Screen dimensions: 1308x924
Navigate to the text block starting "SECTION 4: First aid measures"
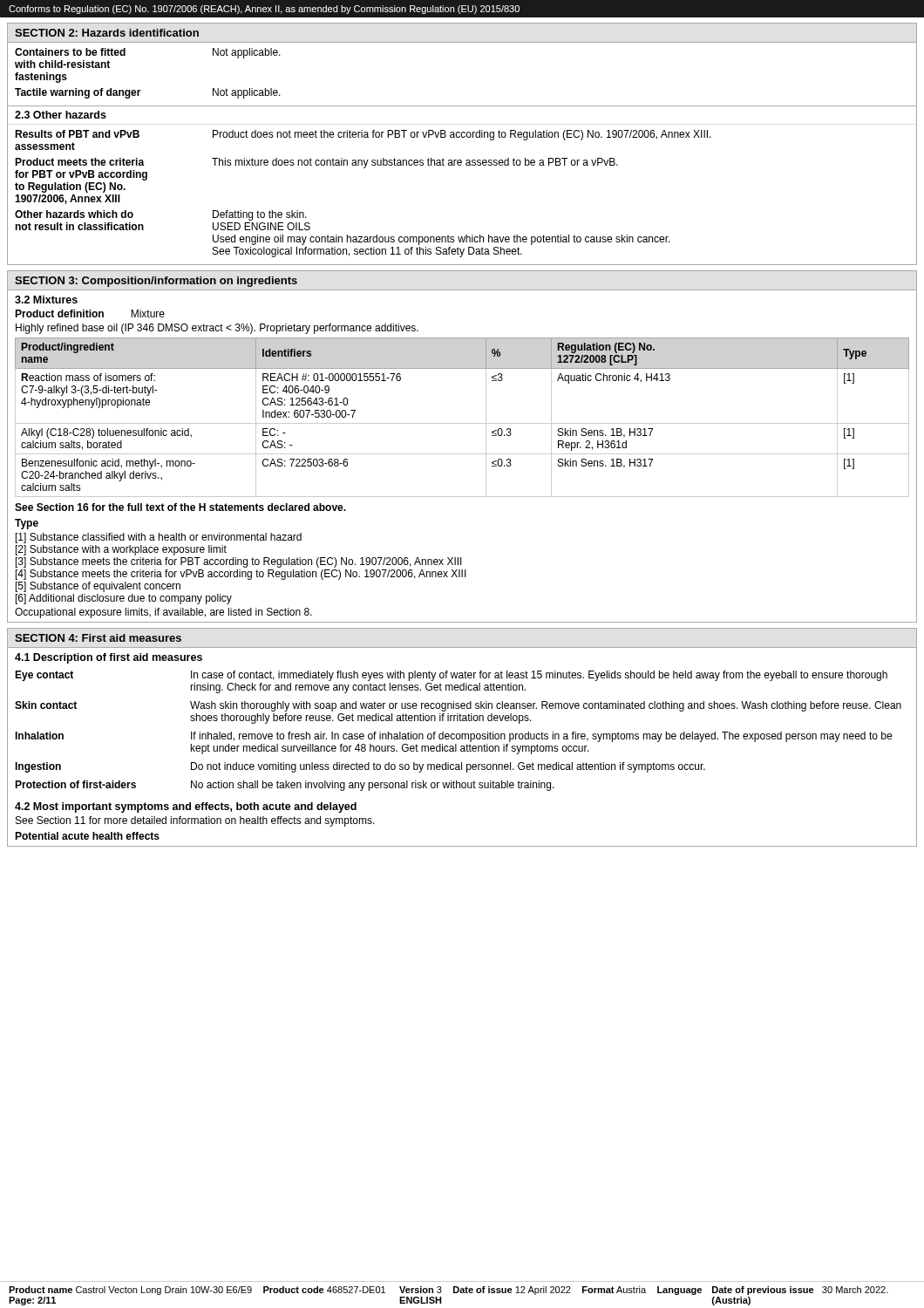point(98,638)
